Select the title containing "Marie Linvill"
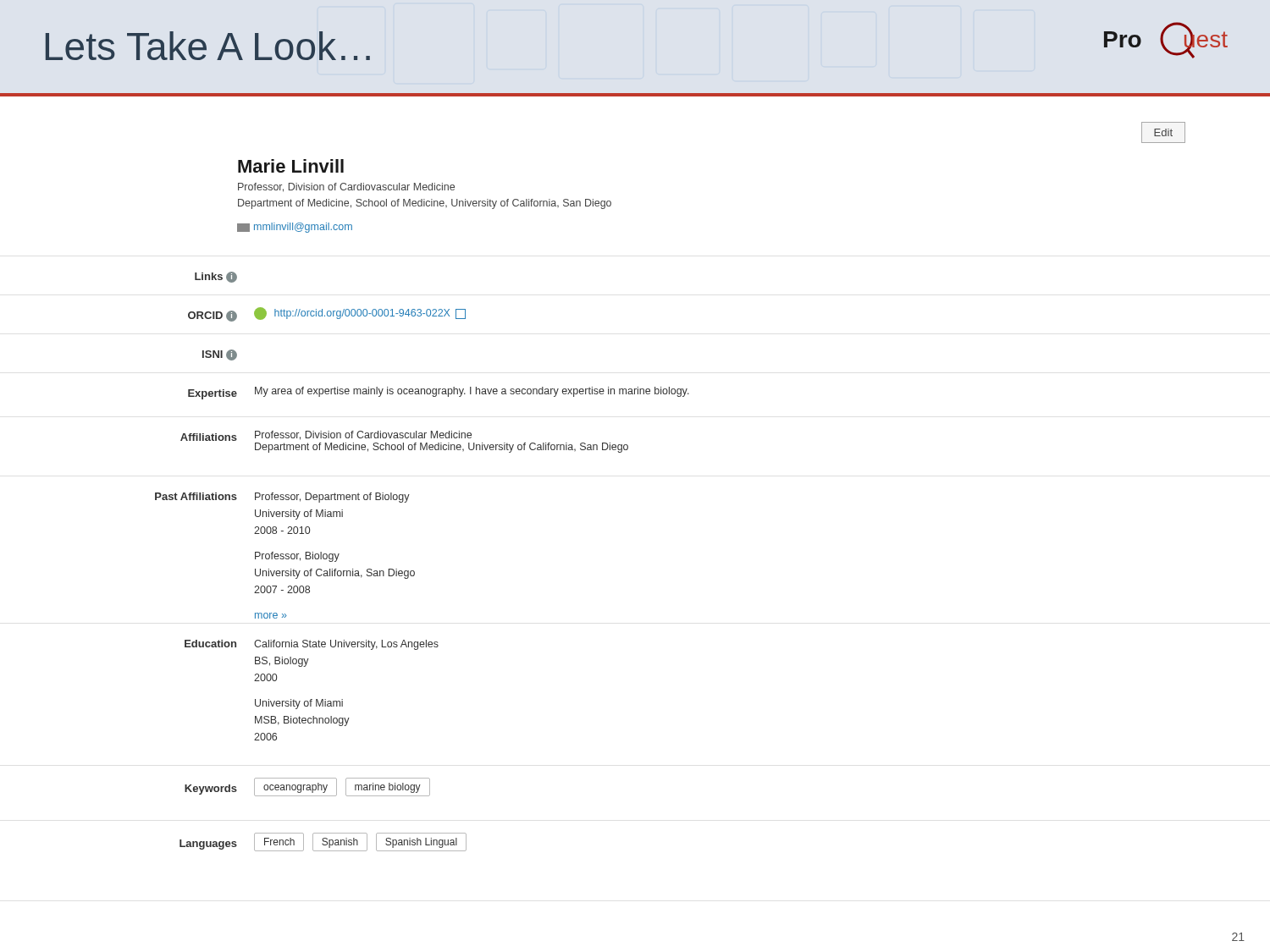1270x952 pixels. coord(291,166)
